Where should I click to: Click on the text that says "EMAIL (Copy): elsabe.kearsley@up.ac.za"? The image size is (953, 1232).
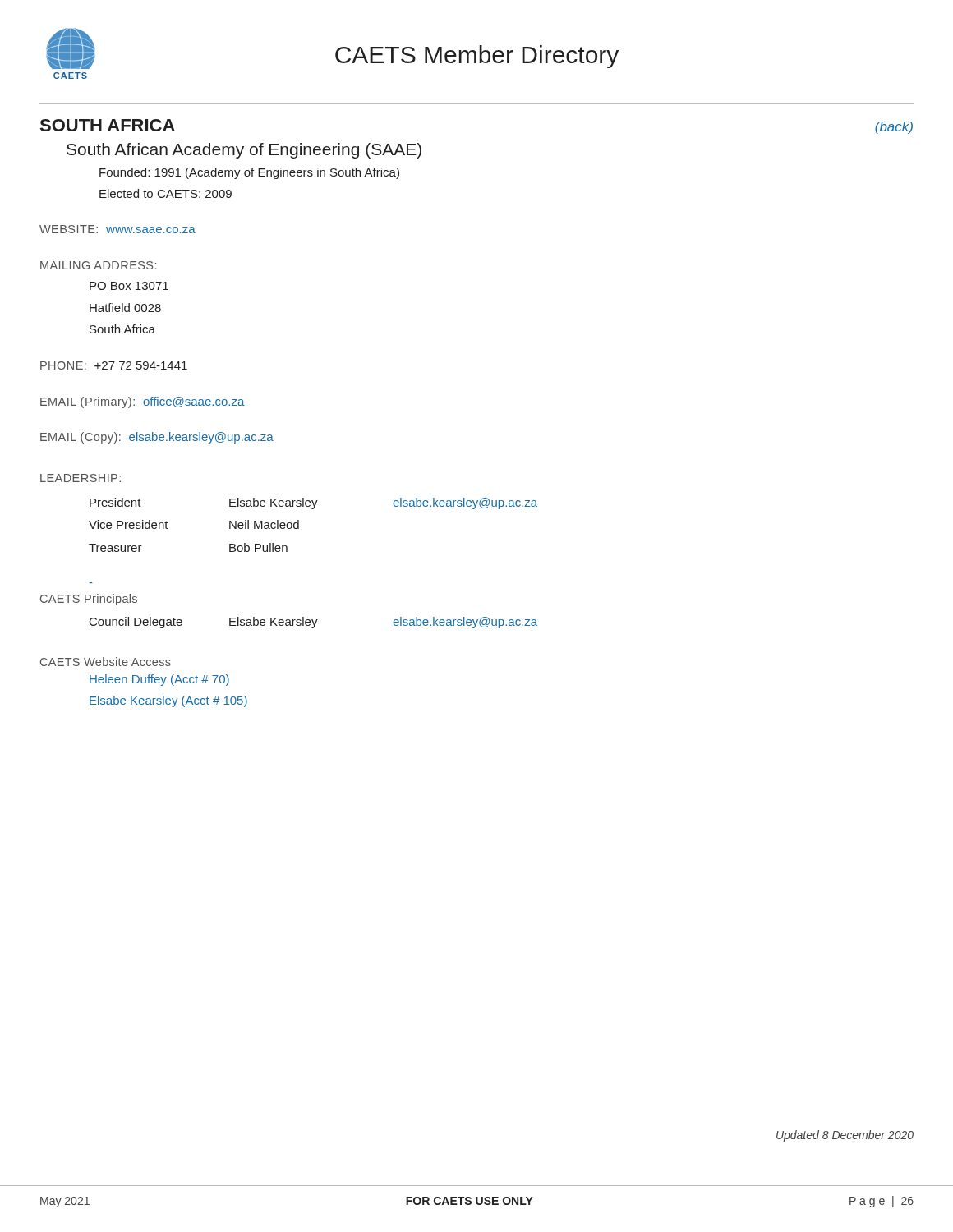click(x=156, y=437)
